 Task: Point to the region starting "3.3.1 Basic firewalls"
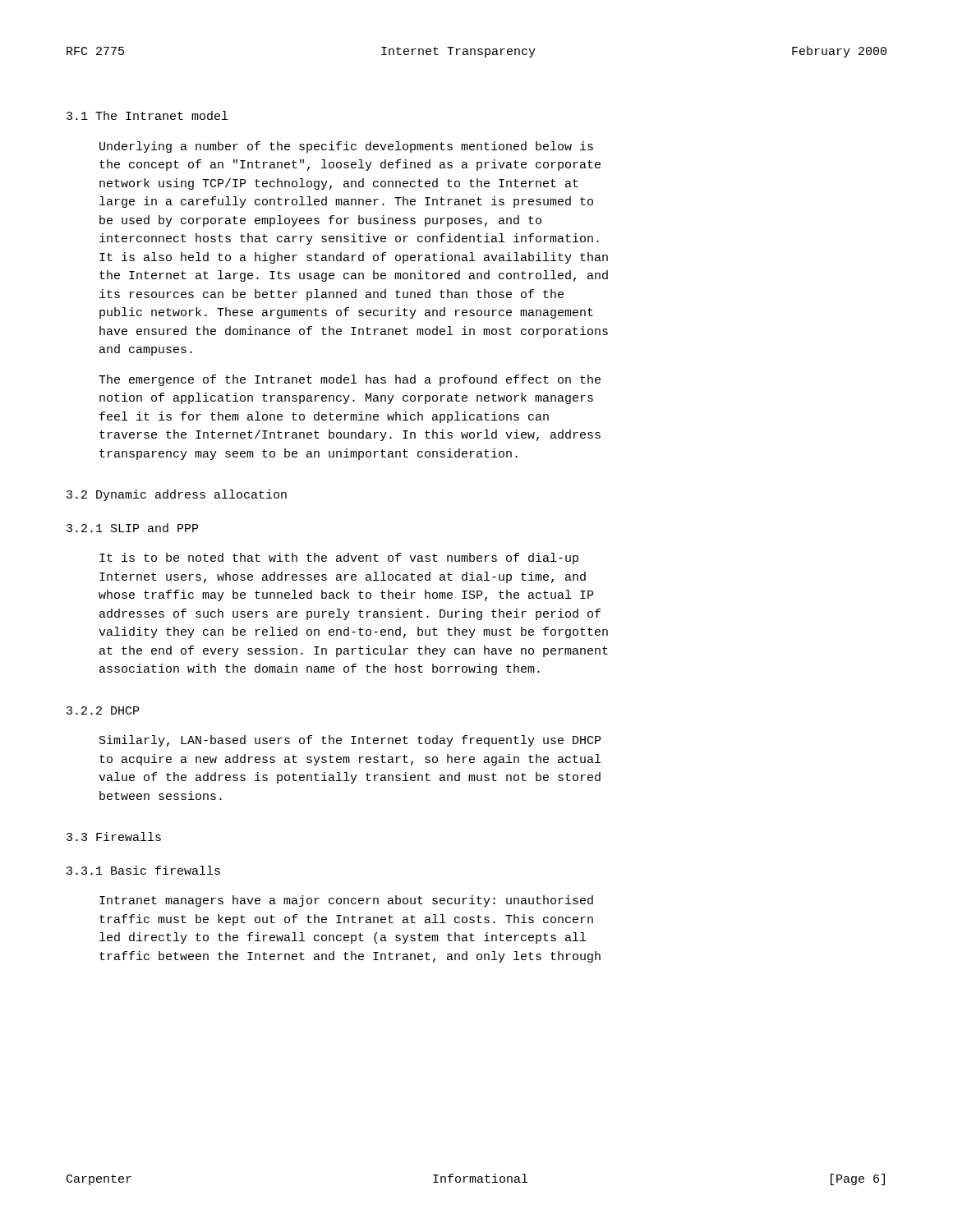pos(143,871)
